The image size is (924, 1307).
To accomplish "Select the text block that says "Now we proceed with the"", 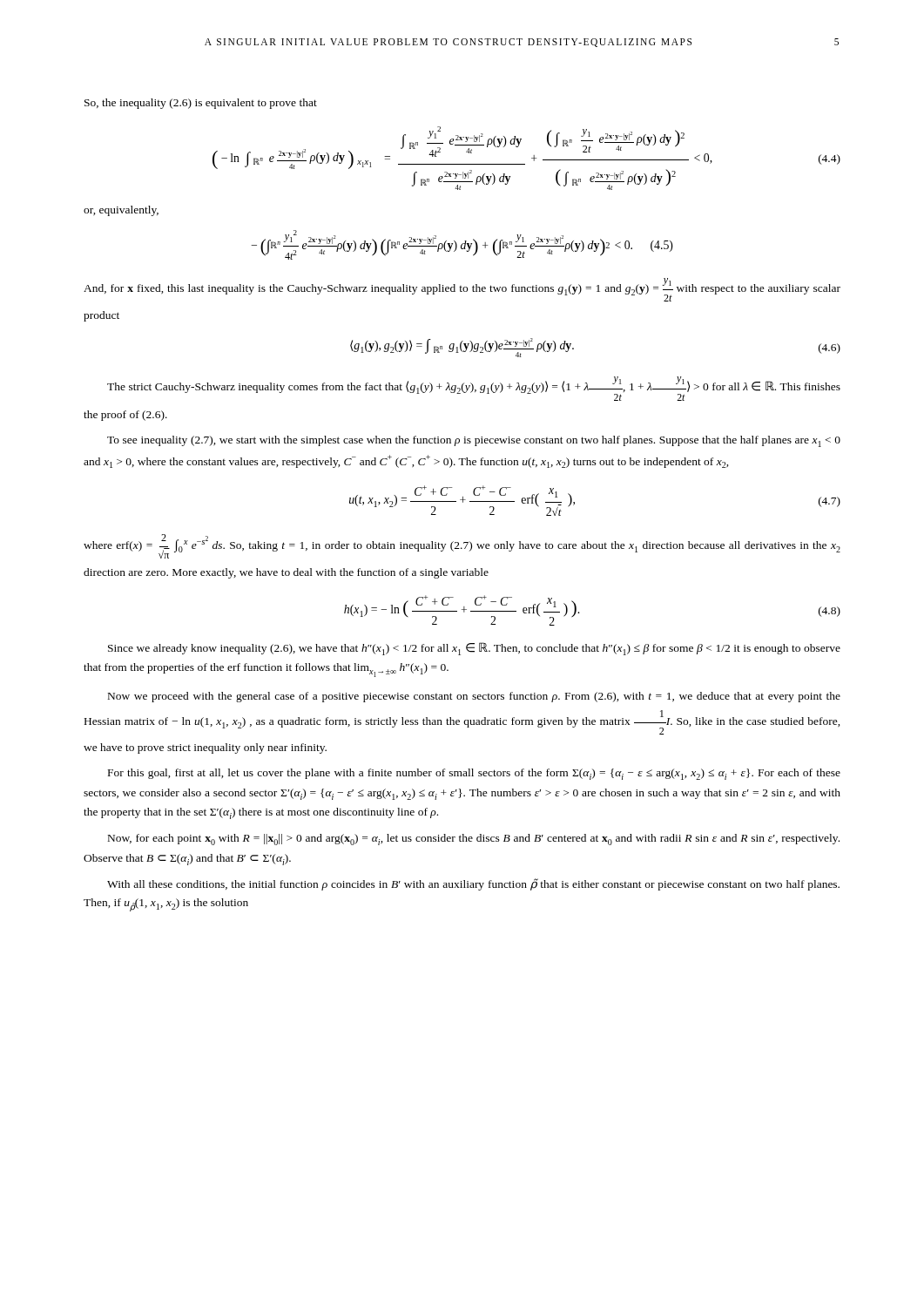I will [x=462, y=722].
